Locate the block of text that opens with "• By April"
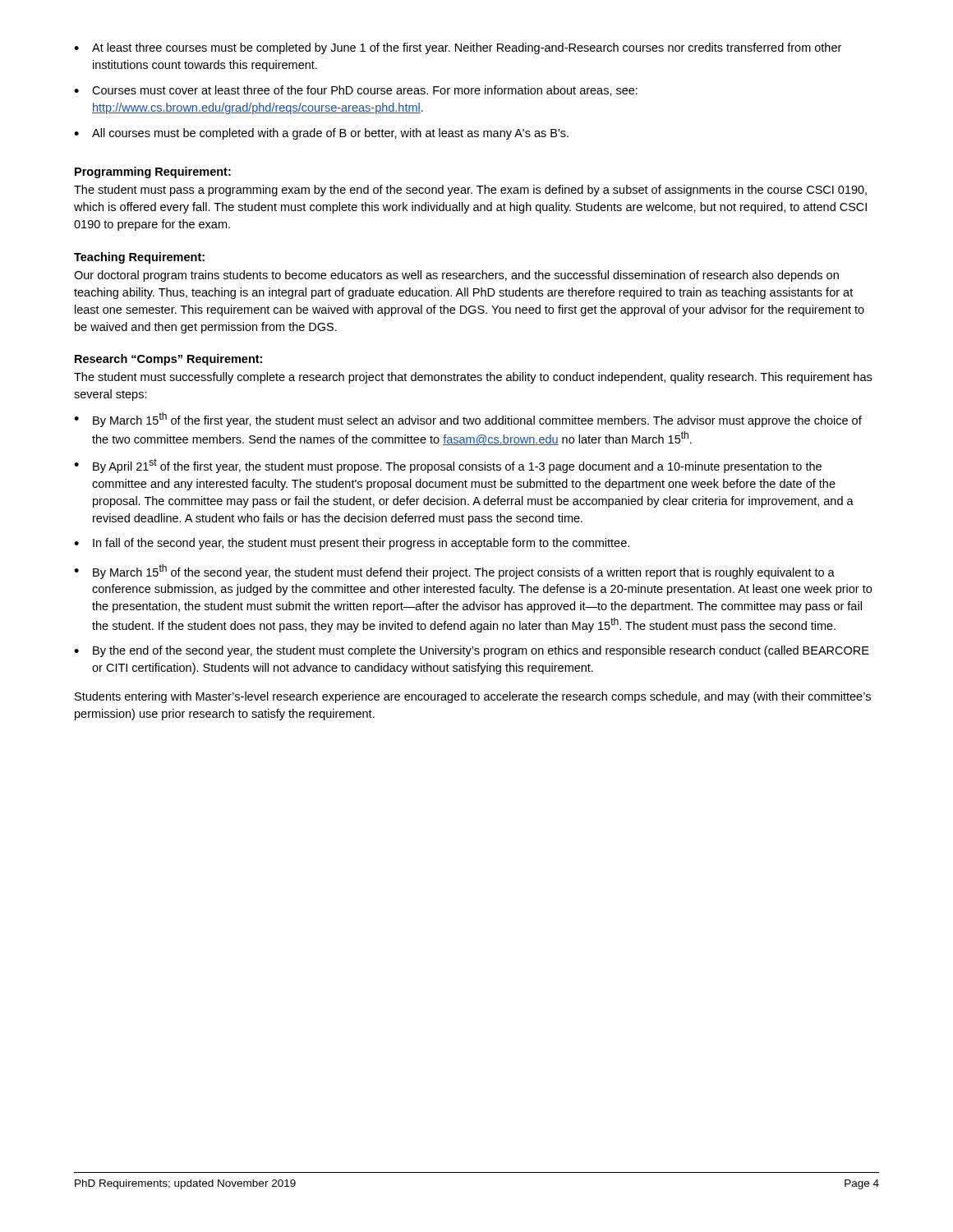 (476, 492)
